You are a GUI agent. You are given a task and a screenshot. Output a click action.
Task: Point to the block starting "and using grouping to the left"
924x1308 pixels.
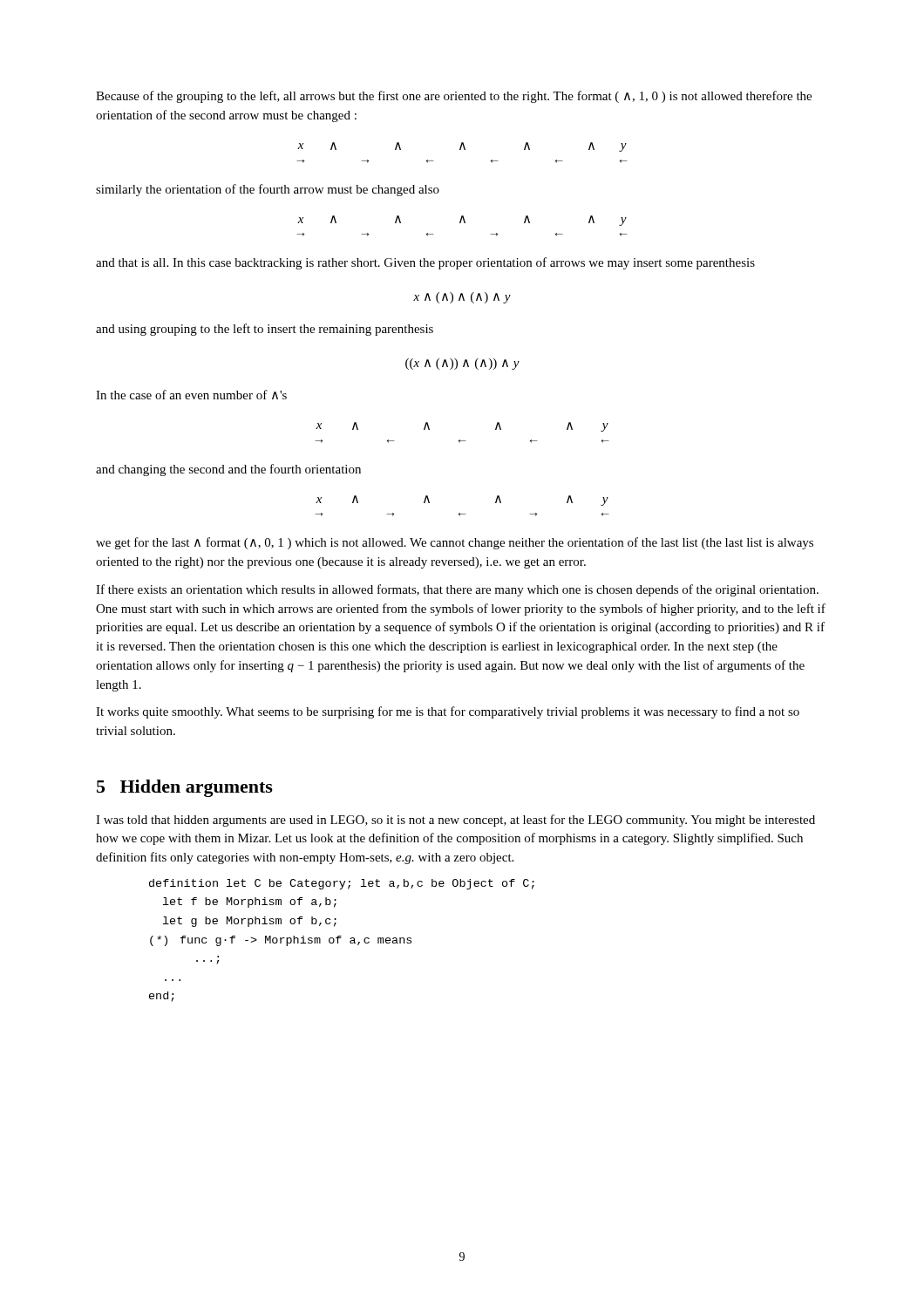point(265,330)
